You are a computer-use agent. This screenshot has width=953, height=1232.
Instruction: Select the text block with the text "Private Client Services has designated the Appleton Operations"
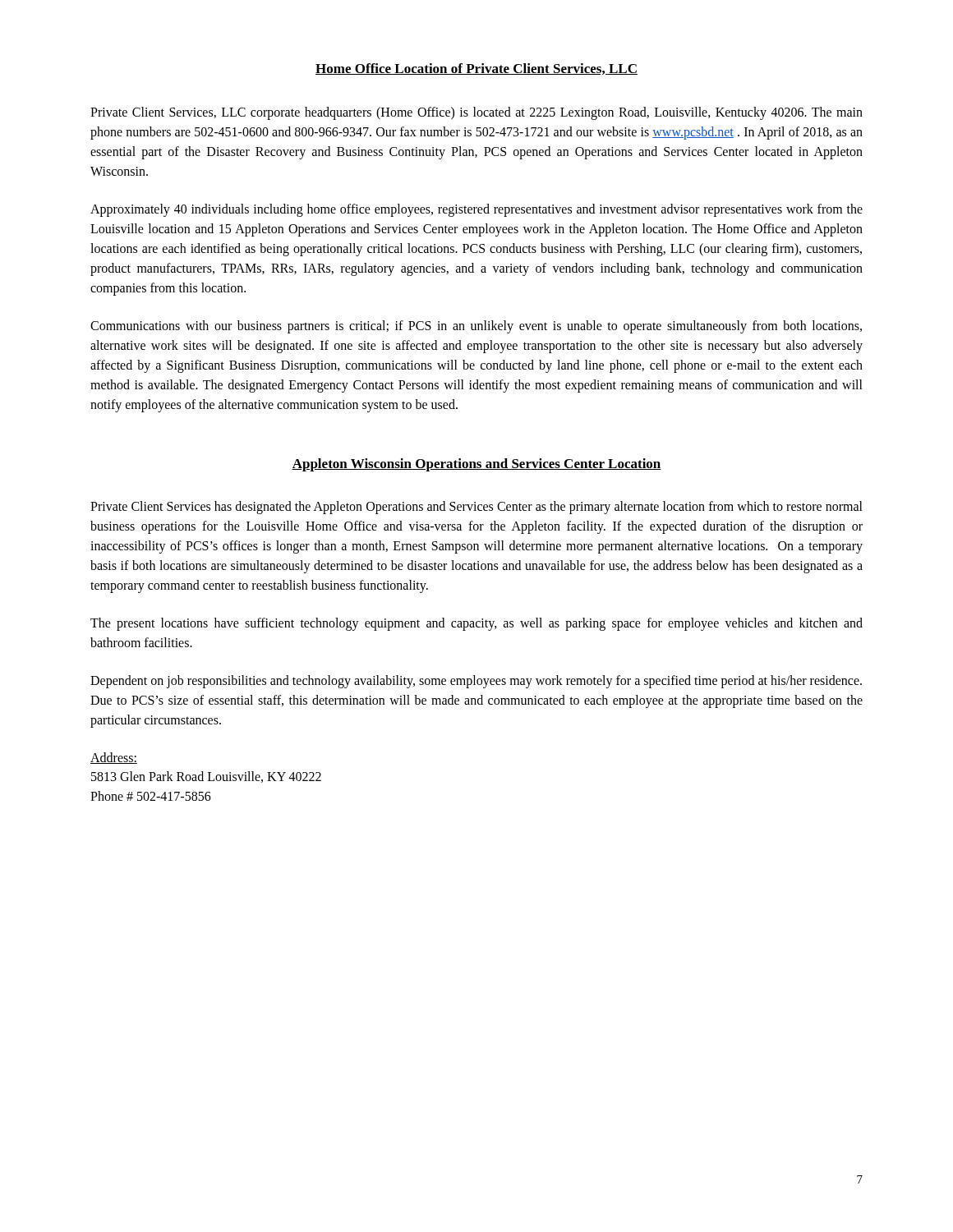tap(476, 546)
